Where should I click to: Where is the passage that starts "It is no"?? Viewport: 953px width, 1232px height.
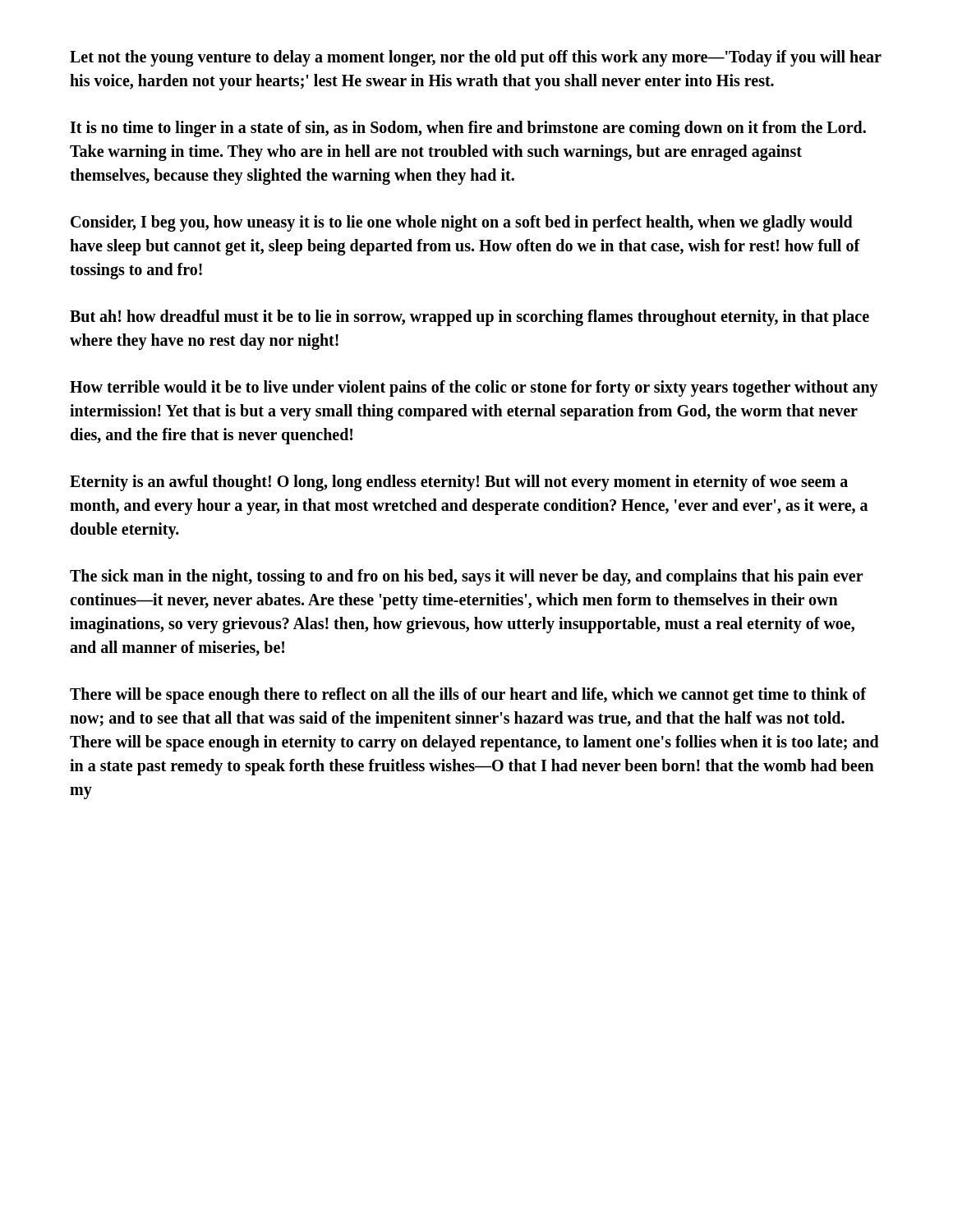click(468, 151)
